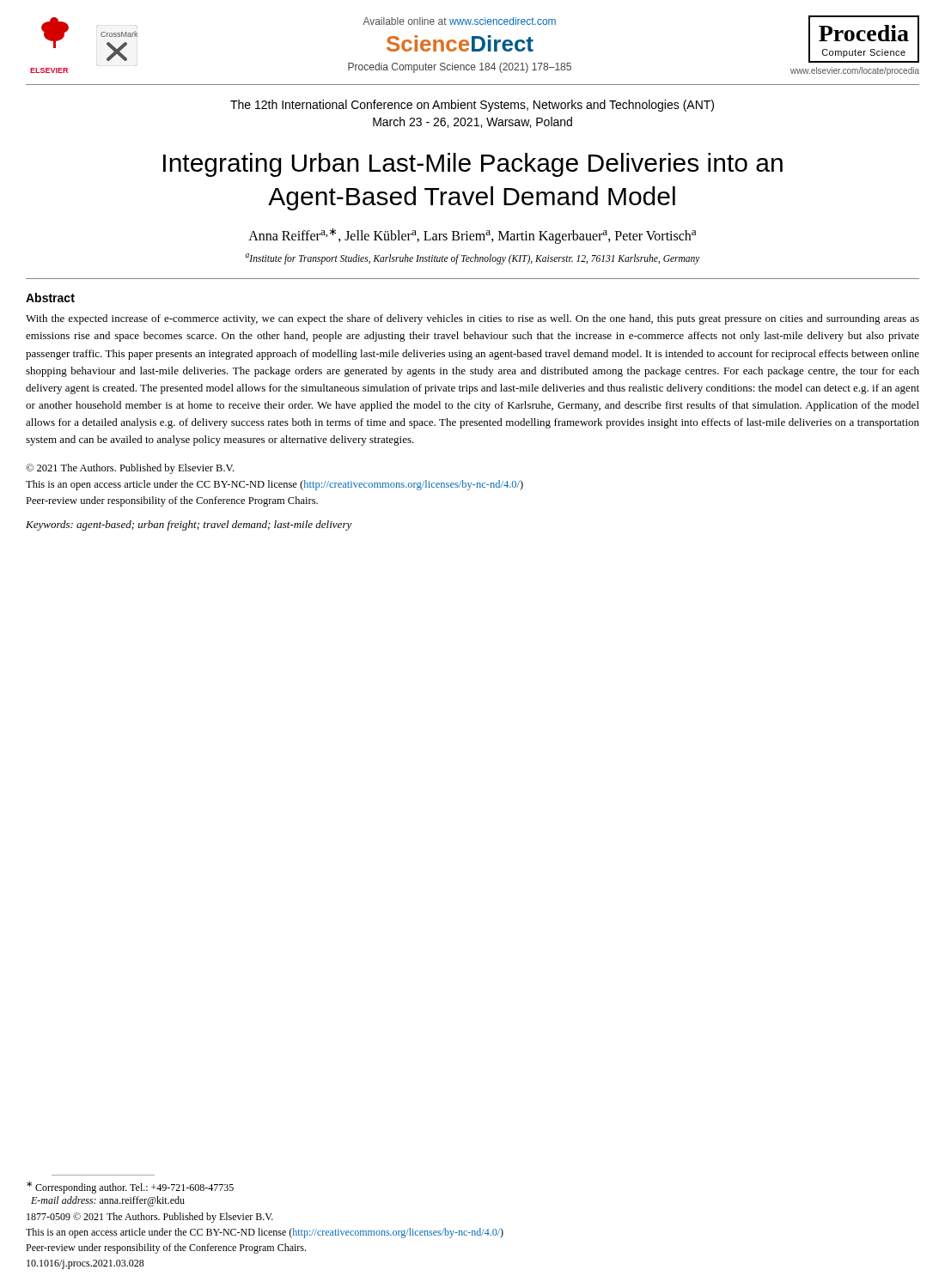Locate the block of text that opens with "Anna Reiffera,∗, Jelle Küblera,"
Screen dimensions: 1288x945
472,234
